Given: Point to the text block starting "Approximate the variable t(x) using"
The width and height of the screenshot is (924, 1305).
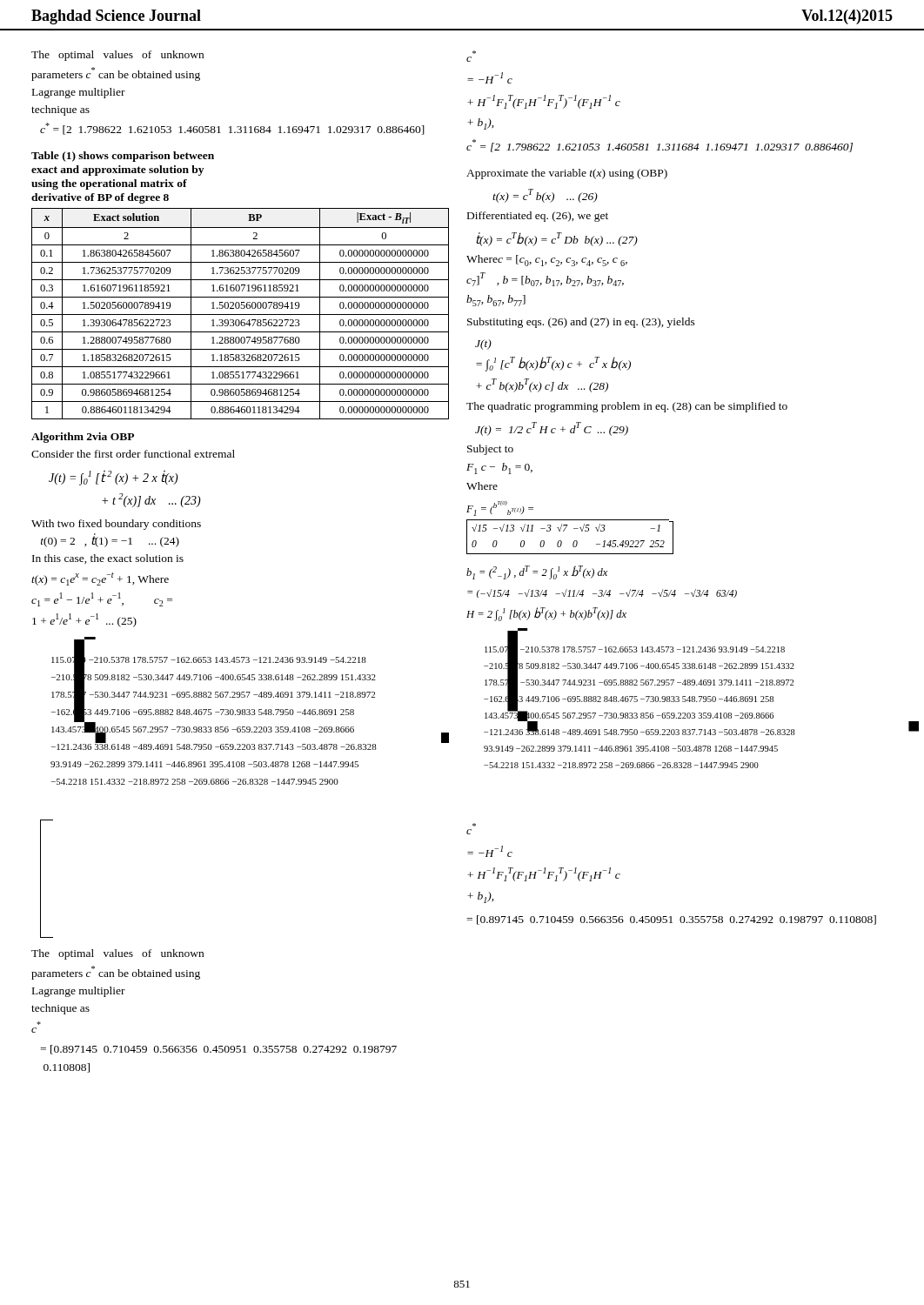Looking at the screenshot, I should 567,173.
